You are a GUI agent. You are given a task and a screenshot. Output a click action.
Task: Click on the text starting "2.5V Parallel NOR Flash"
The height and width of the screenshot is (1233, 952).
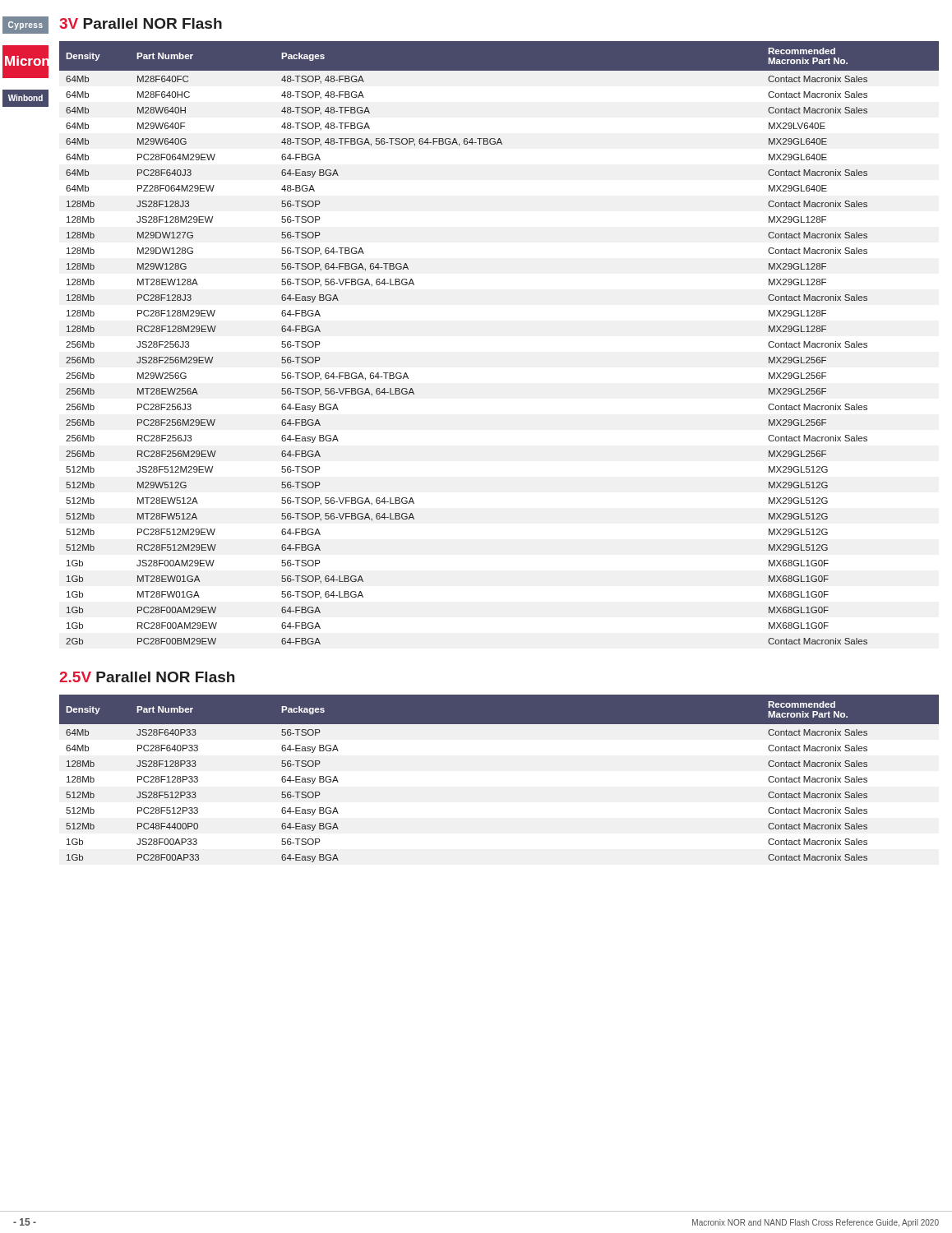pyautogui.click(x=147, y=677)
